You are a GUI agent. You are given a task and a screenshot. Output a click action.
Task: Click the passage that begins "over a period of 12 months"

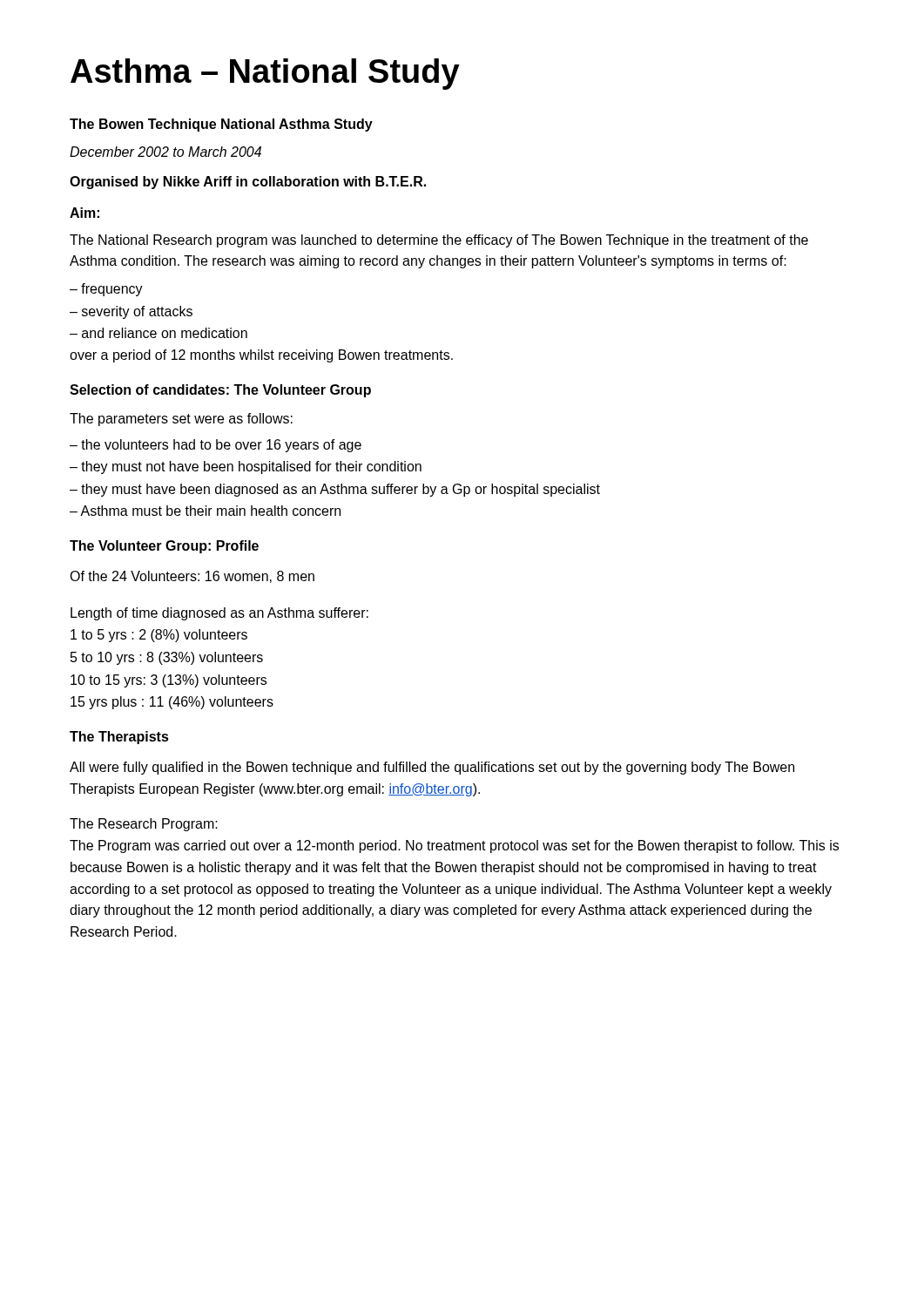coord(262,355)
